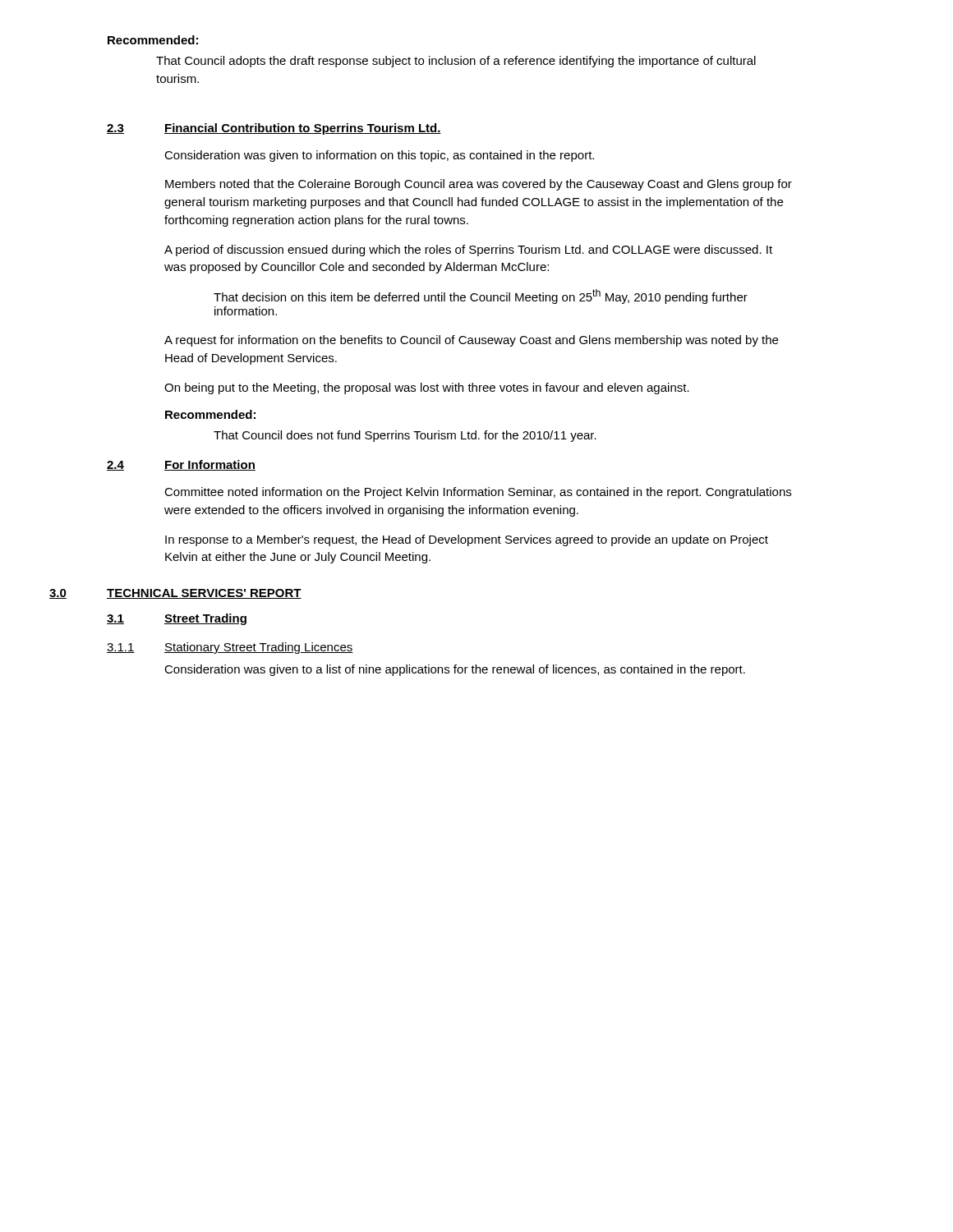Point to the block beginning "Recommended: That Council adopts the"
Screen dimensions: 1232x953
[452, 60]
